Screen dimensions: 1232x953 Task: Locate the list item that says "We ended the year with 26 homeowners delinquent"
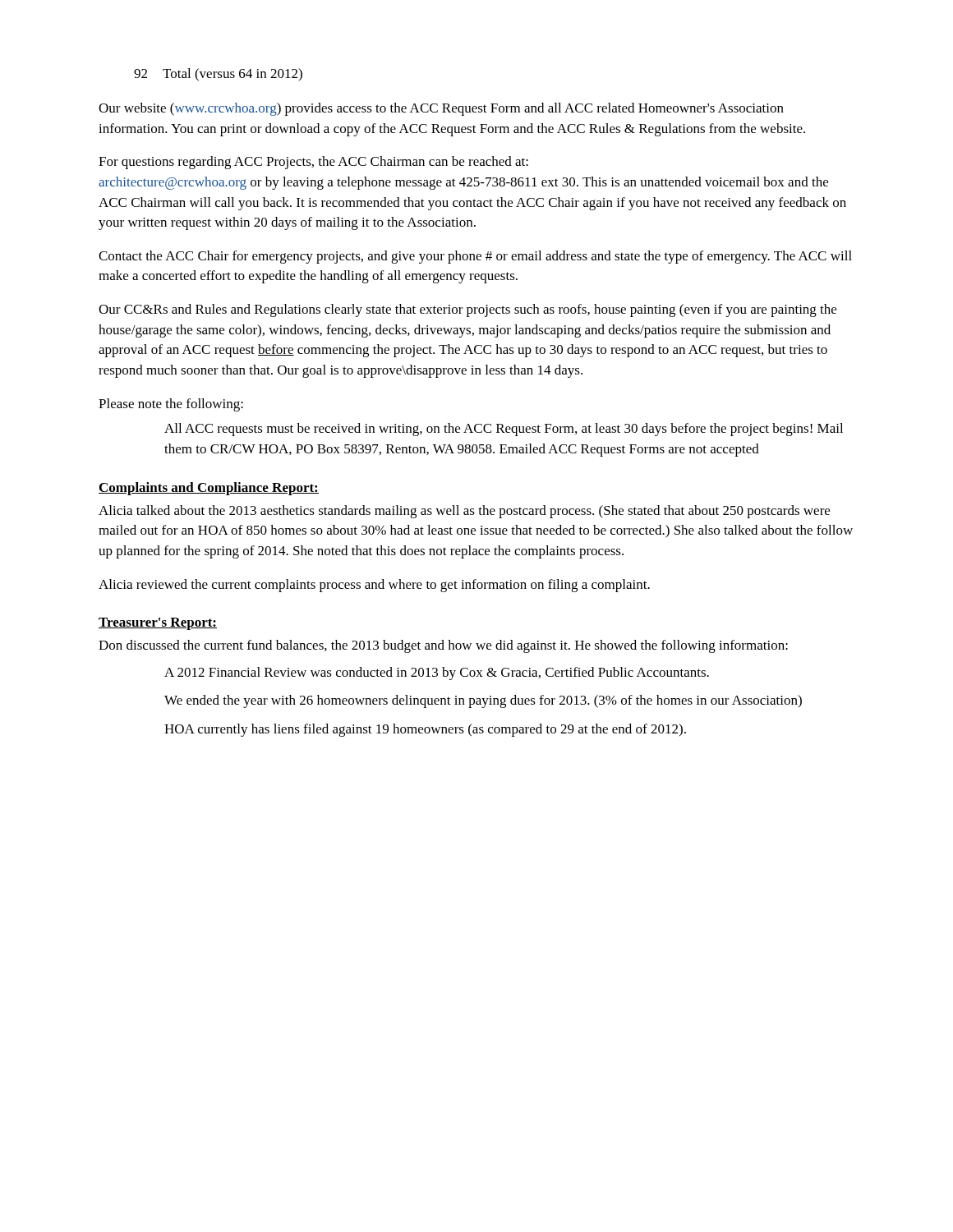click(x=483, y=701)
